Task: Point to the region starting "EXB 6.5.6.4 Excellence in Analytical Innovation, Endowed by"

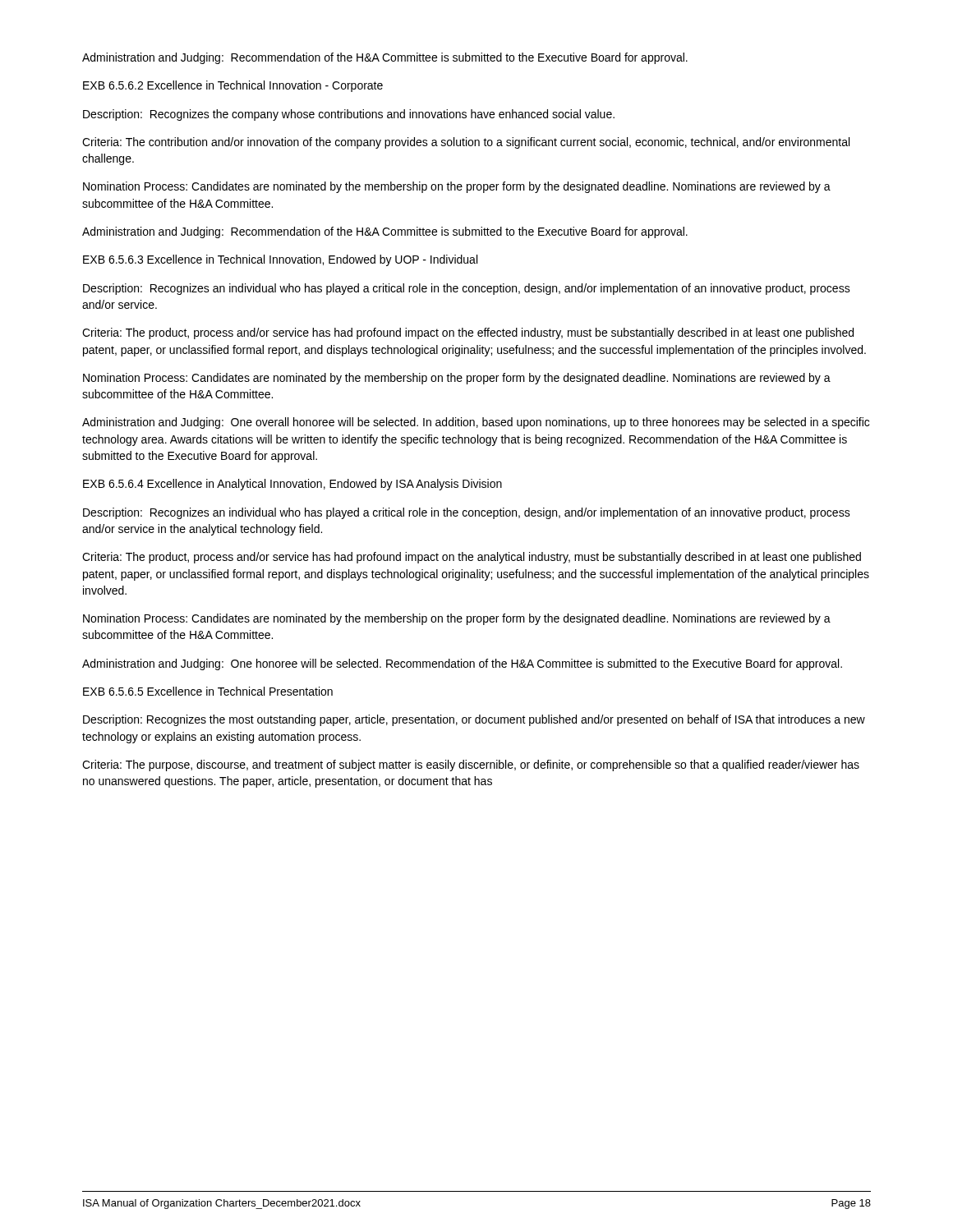Action: (292, 484)
